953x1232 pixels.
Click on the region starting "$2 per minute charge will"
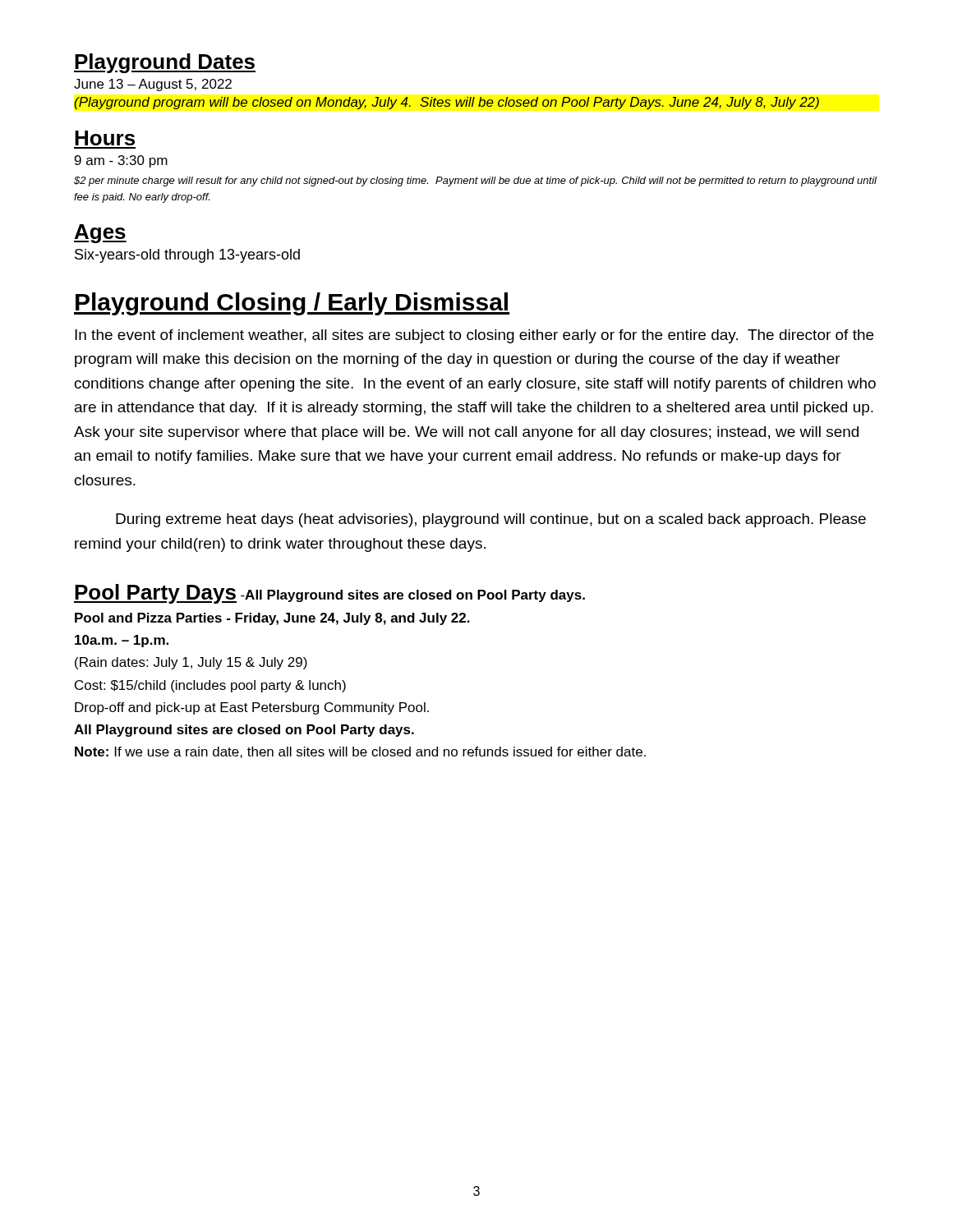(476, 188)
